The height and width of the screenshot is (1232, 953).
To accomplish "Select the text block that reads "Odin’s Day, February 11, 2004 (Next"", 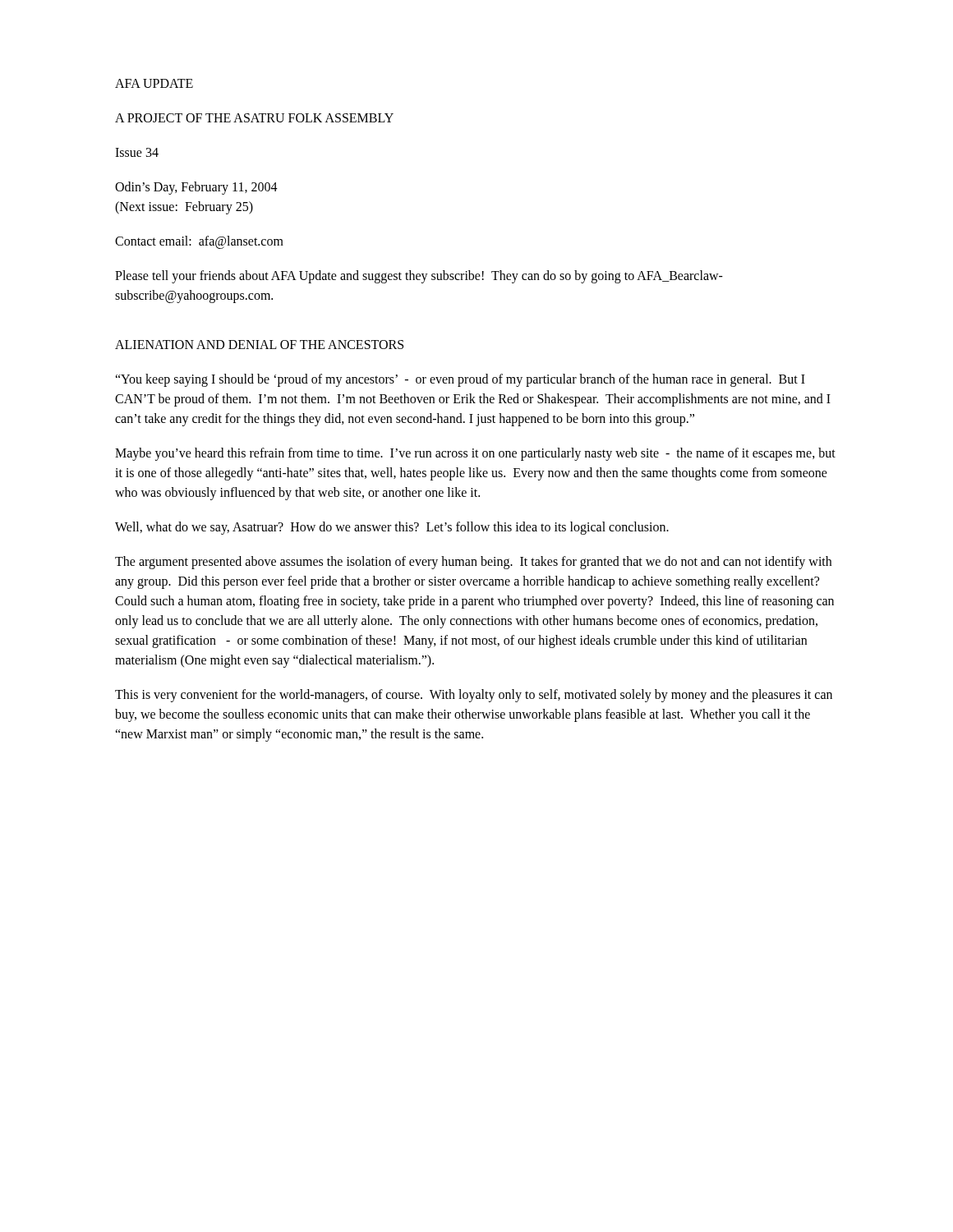I will (196, 188).
